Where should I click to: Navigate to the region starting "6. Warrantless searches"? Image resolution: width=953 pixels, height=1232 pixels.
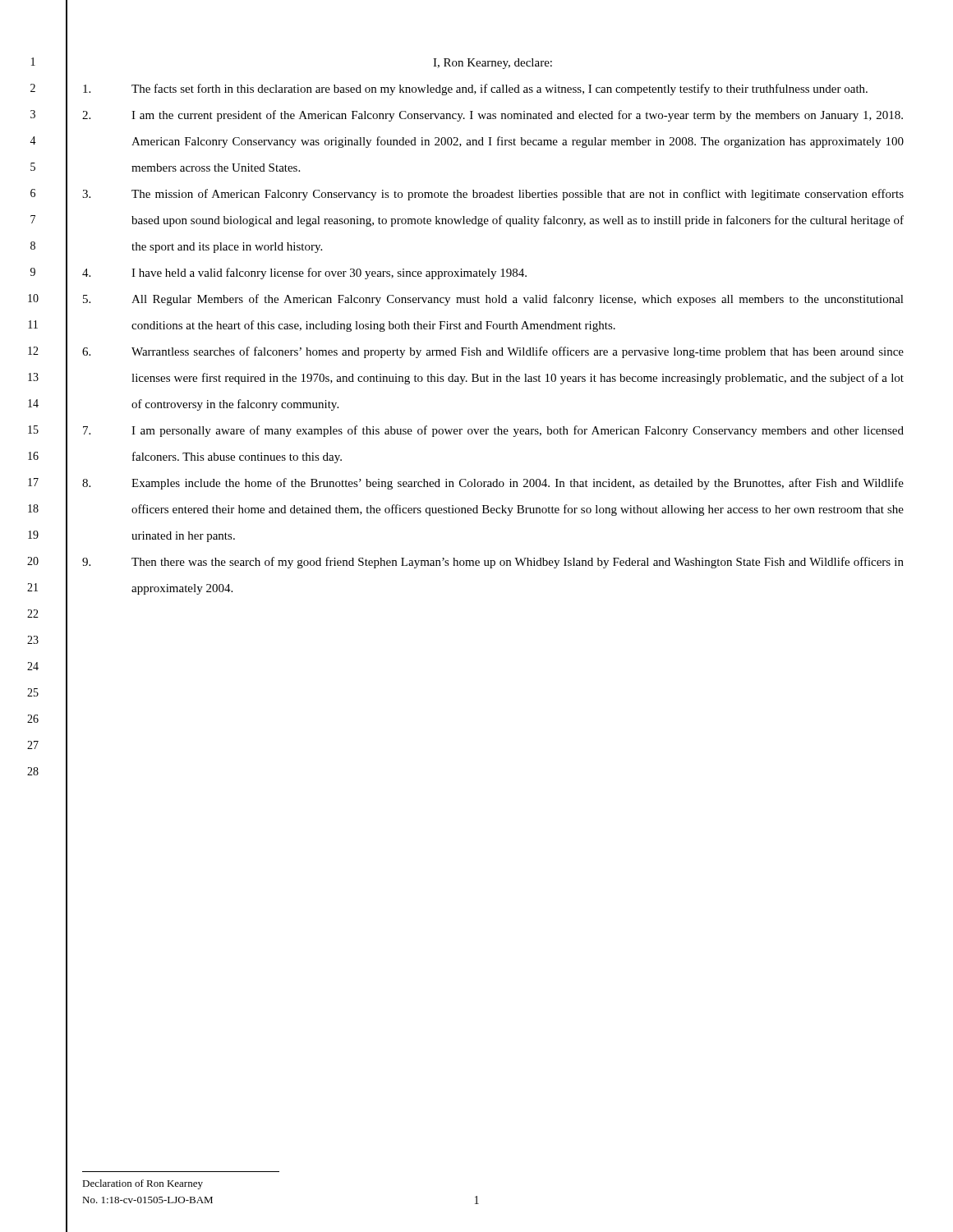point(493,378)
